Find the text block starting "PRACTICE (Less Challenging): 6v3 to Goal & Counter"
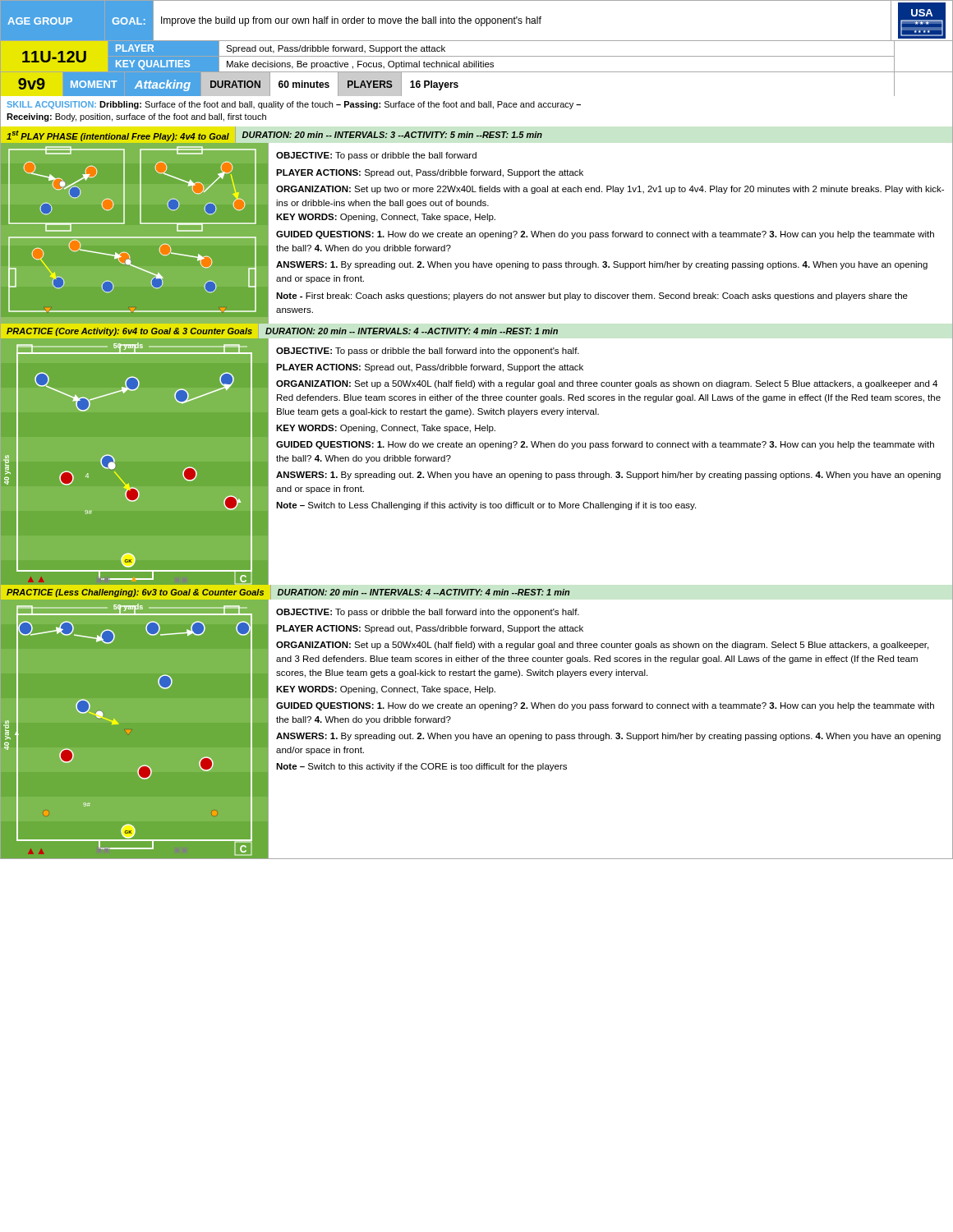This screenshot has height=1232, width=953. 476,592
